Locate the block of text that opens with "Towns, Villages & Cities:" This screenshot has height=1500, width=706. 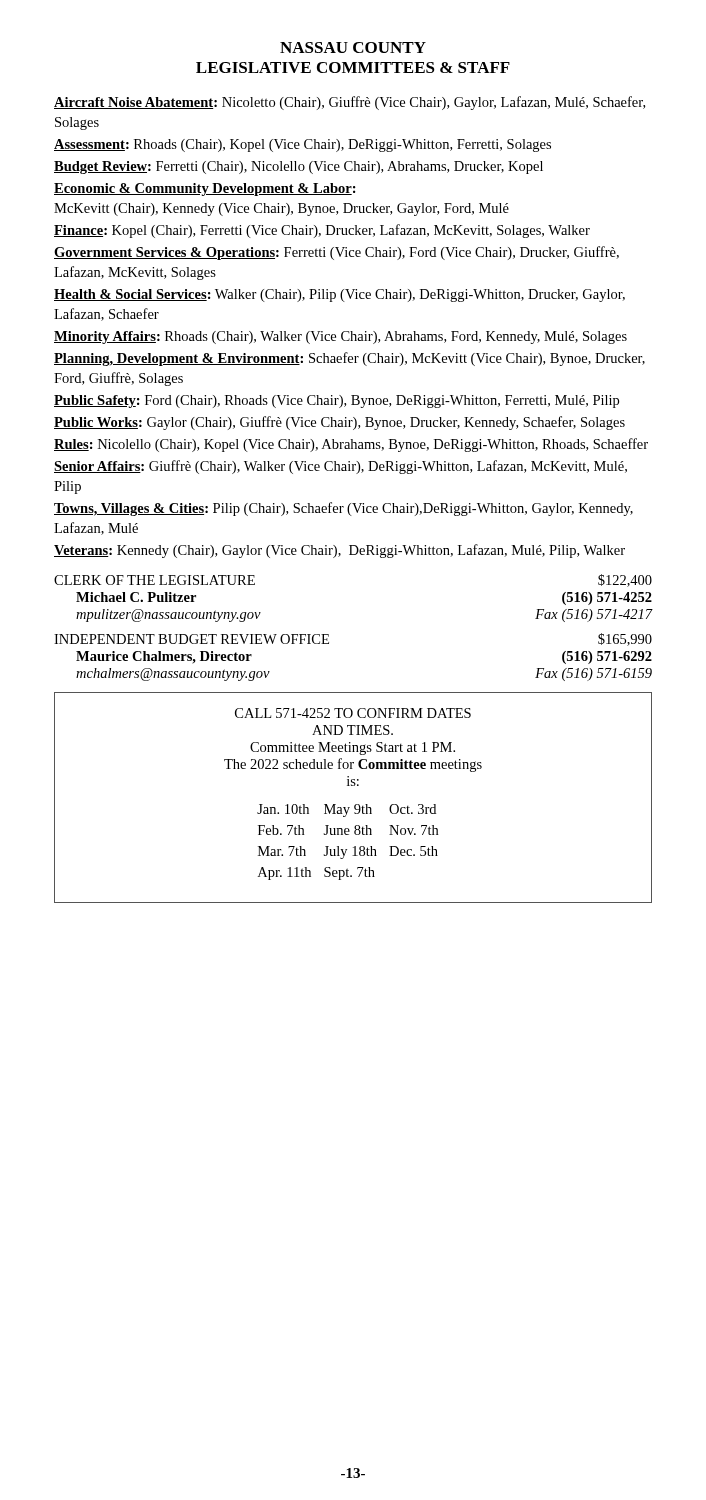pyautogui.click(x=353, y=518)
